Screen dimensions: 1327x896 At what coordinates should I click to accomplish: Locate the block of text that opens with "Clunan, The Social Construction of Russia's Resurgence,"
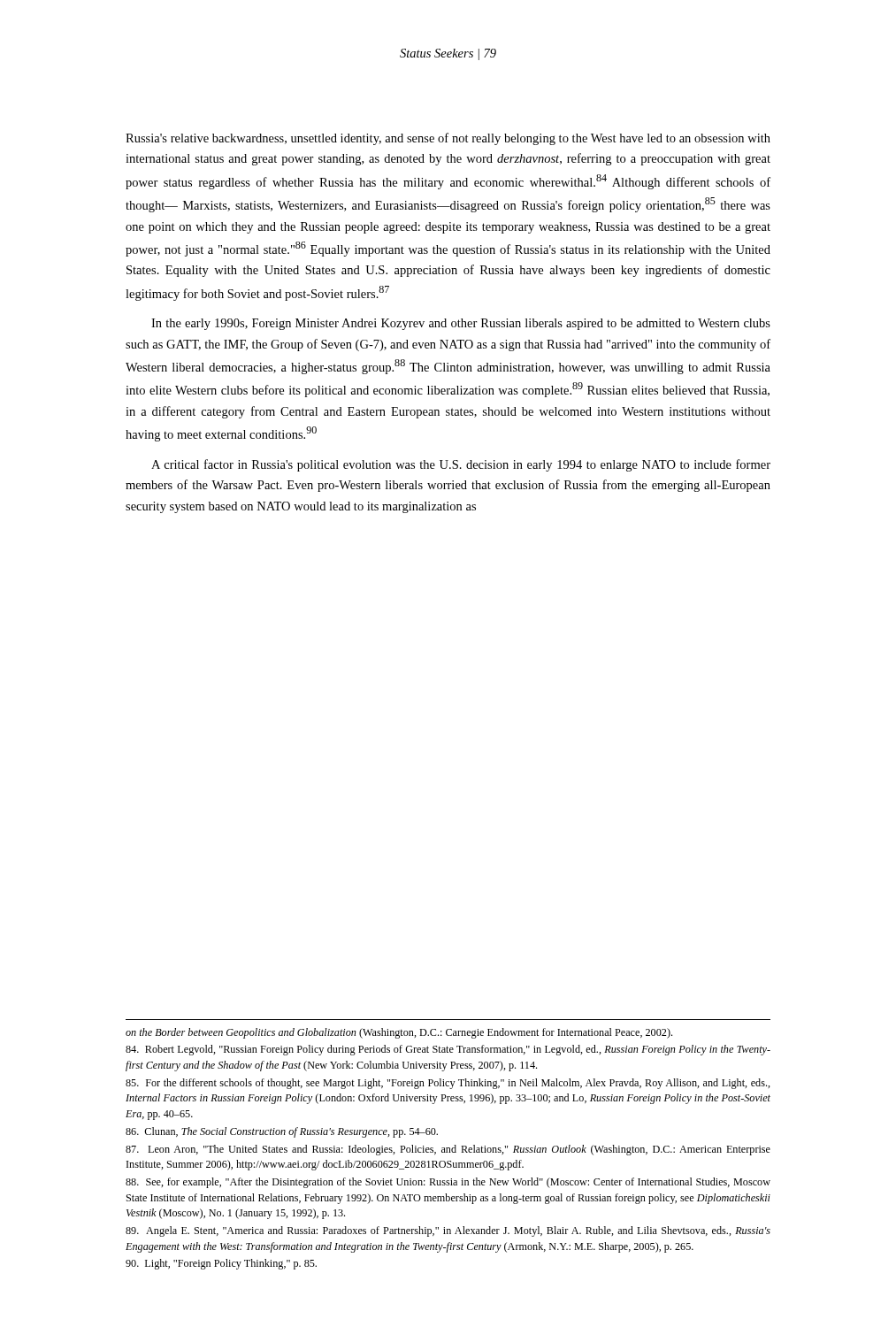tap(282, 1131)
